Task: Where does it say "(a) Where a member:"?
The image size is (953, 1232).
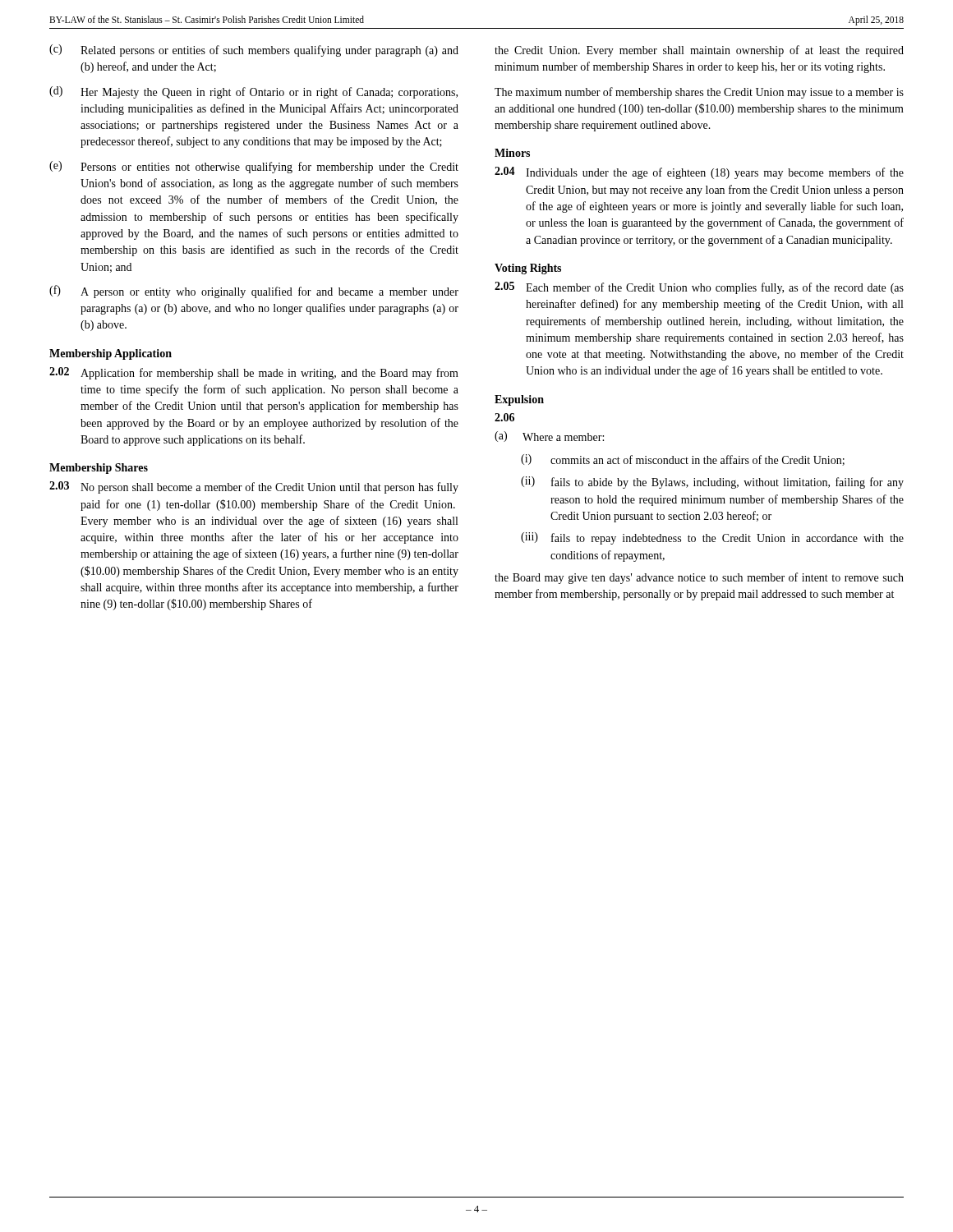Action: [549, 437]
